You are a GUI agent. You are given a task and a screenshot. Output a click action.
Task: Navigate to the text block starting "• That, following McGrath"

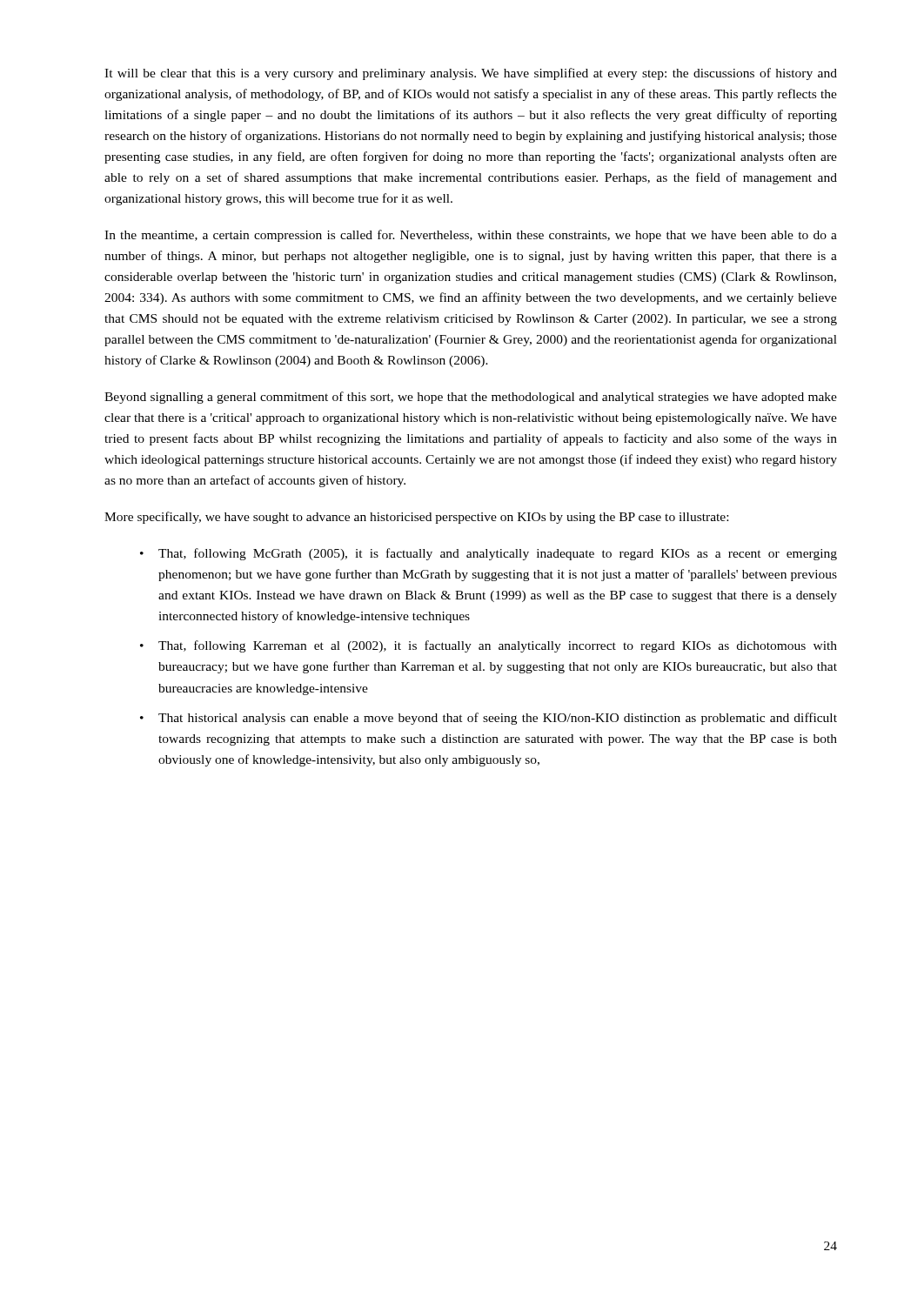(x=488, y=584)
